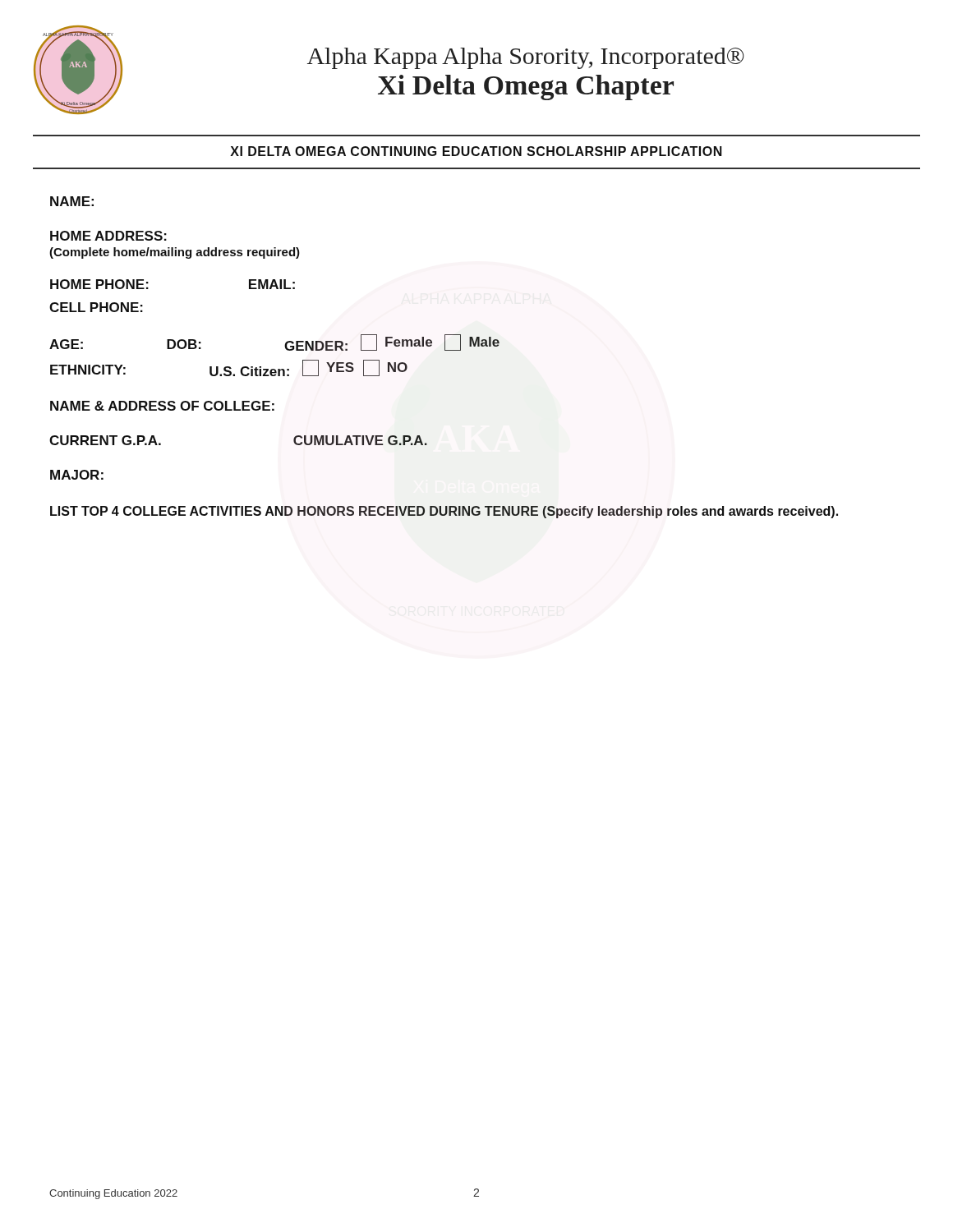Click on the block starting "CURRENT G.P.A. CUMULATIVE G.P.A."
953x1232 pixels.
[x=104, y=440]
